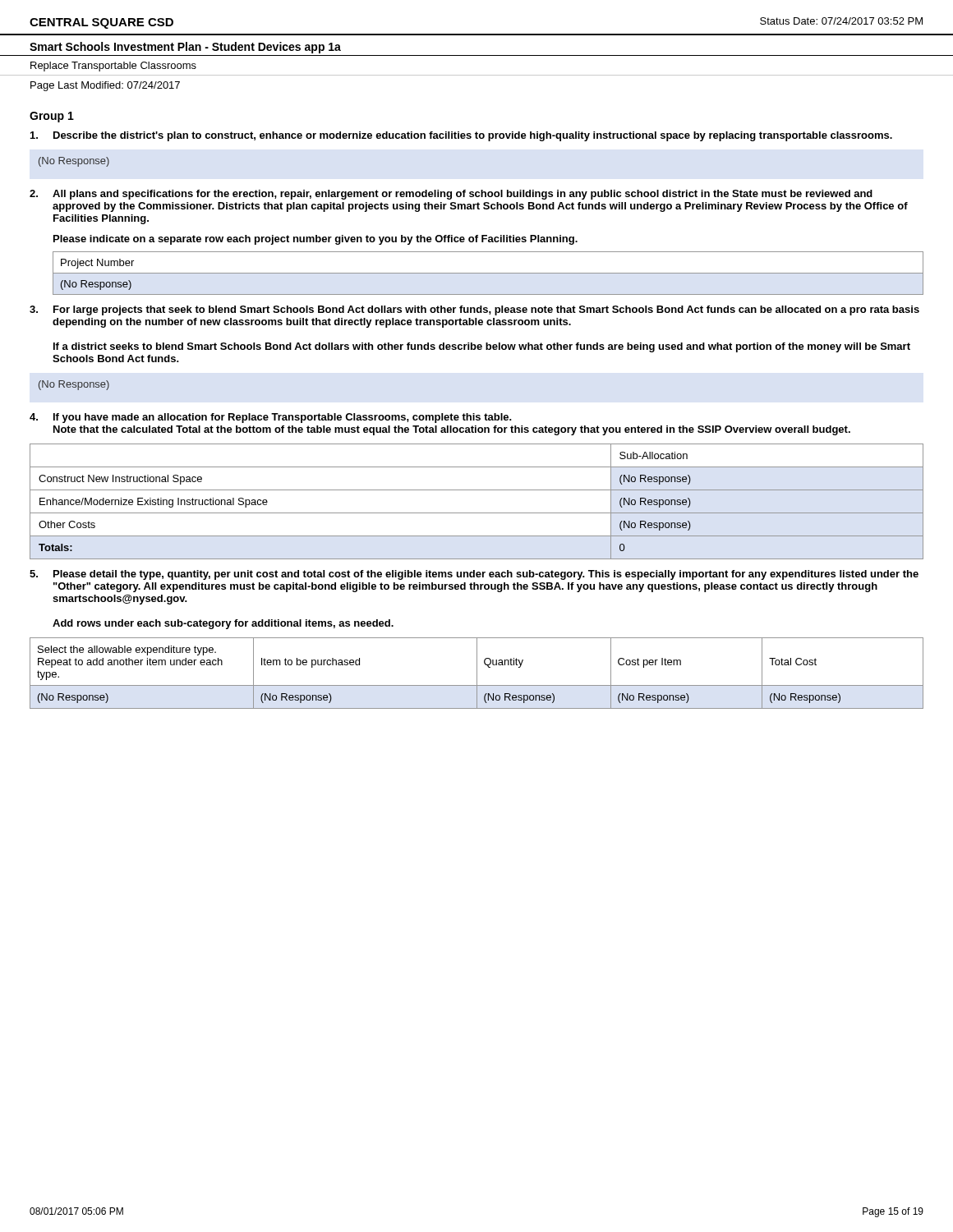Click on the text that reads "Page Last Modified: 07/24/2017"

pos(105,85)
